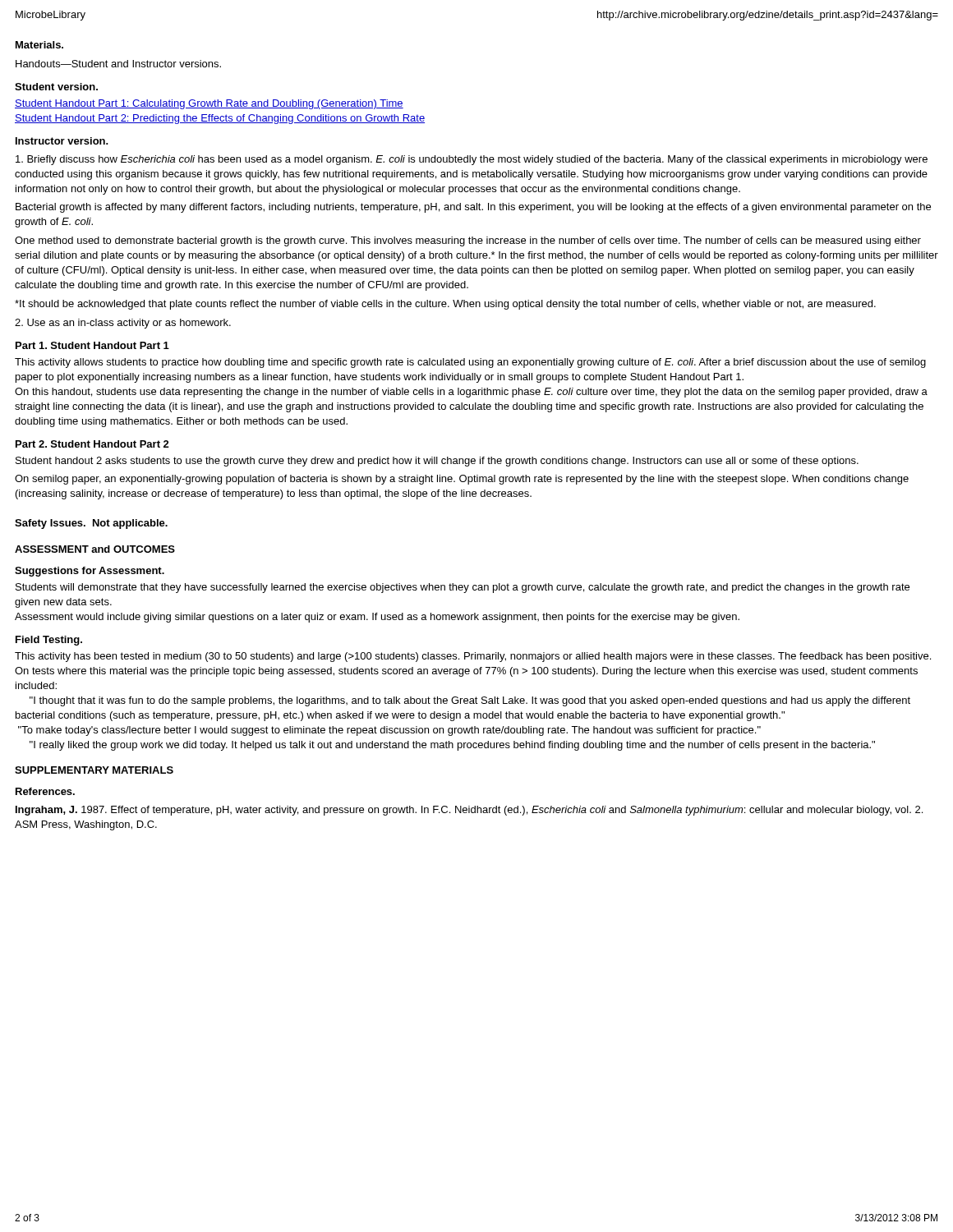Select the passage starting "It should be acknowledged"
Image resolution: width=953 pixels, height=1232 pixels.
coord(445,304)
